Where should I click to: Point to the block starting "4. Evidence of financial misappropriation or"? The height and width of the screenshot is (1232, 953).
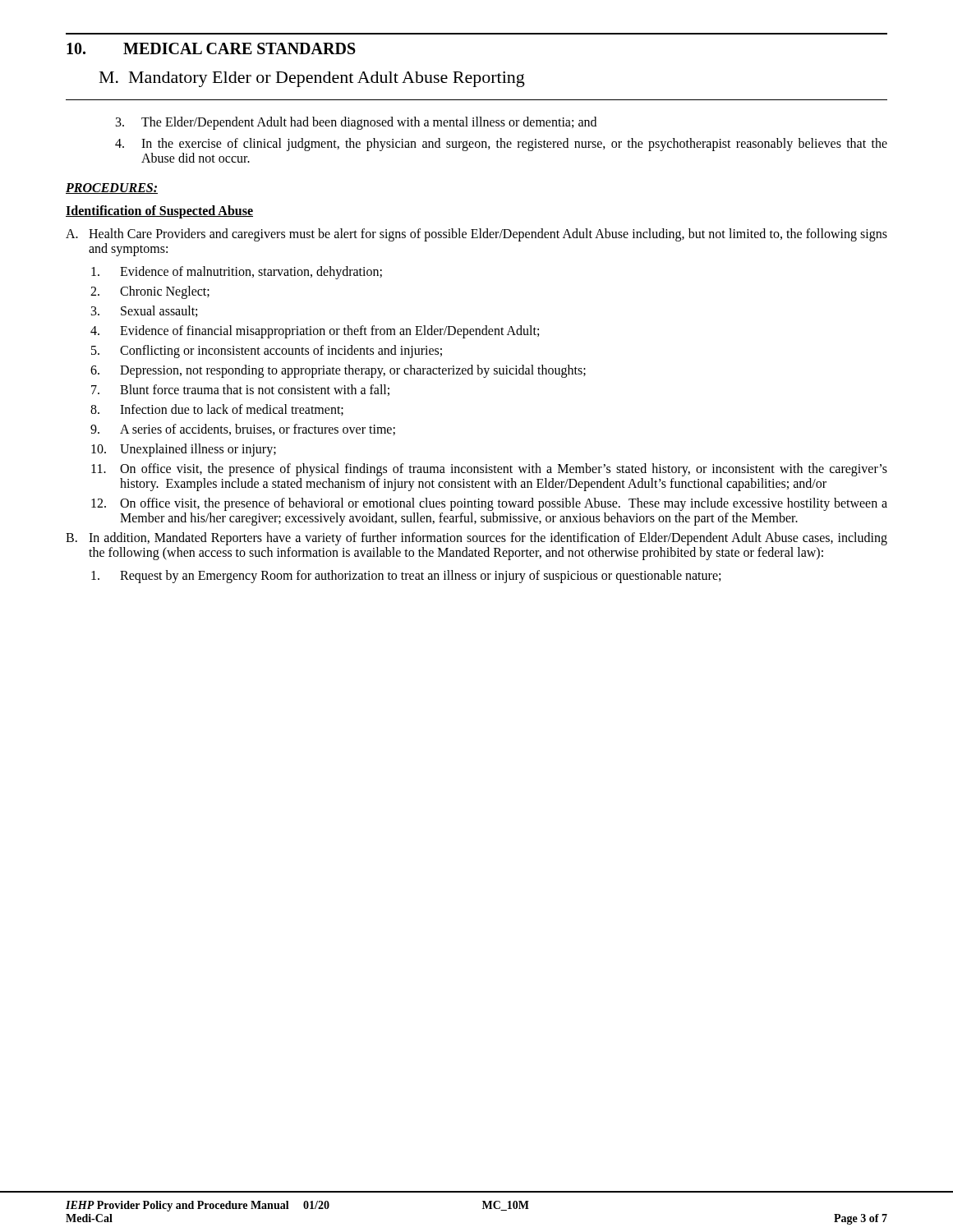coord(489,331)
